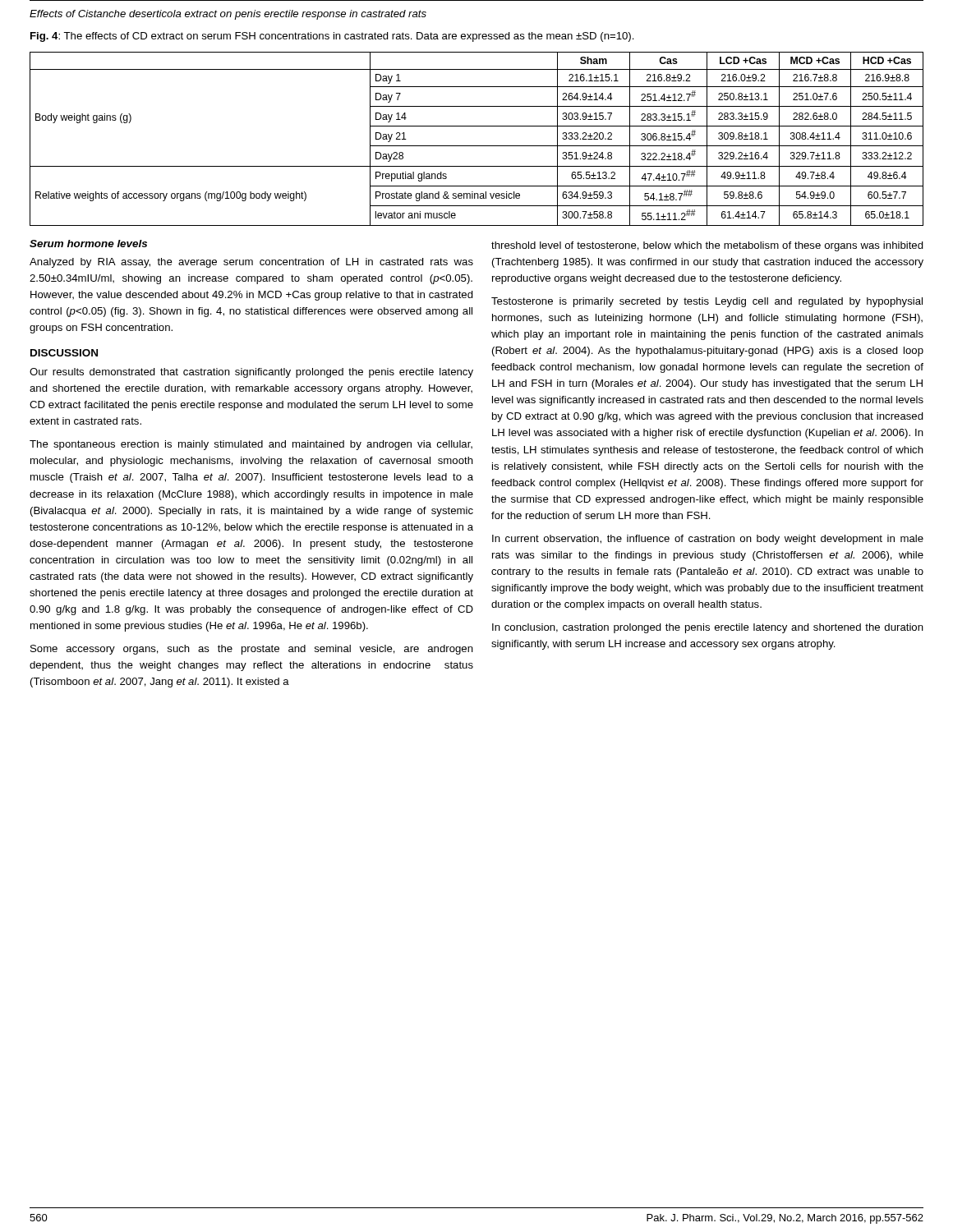
Task: Click on the text starting "Our results demonstrated that castration significantly prolonged the"
Action: [x=251, y=396]
